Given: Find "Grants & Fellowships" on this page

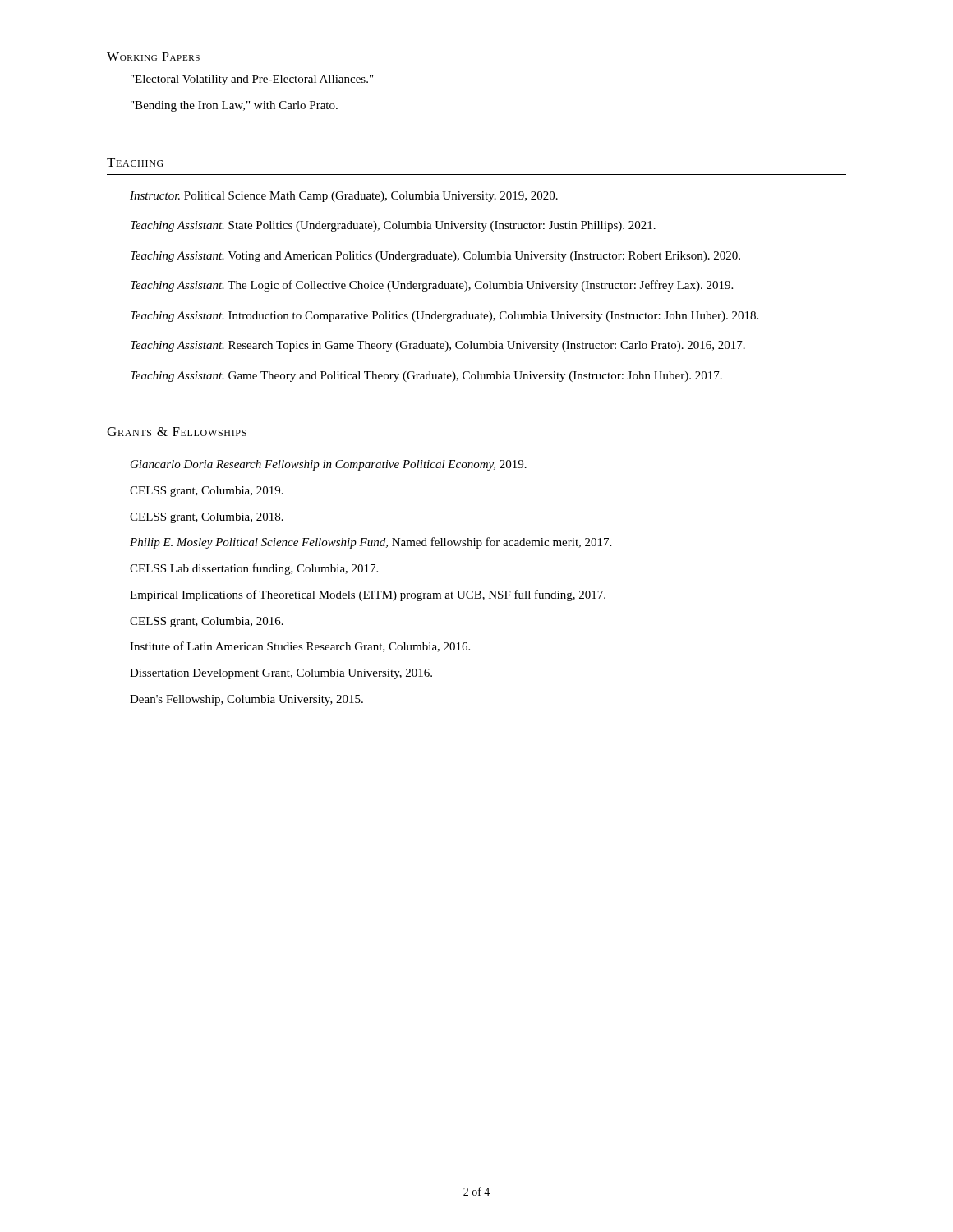Looking at the screenshot, I should [x=476, y=434].
